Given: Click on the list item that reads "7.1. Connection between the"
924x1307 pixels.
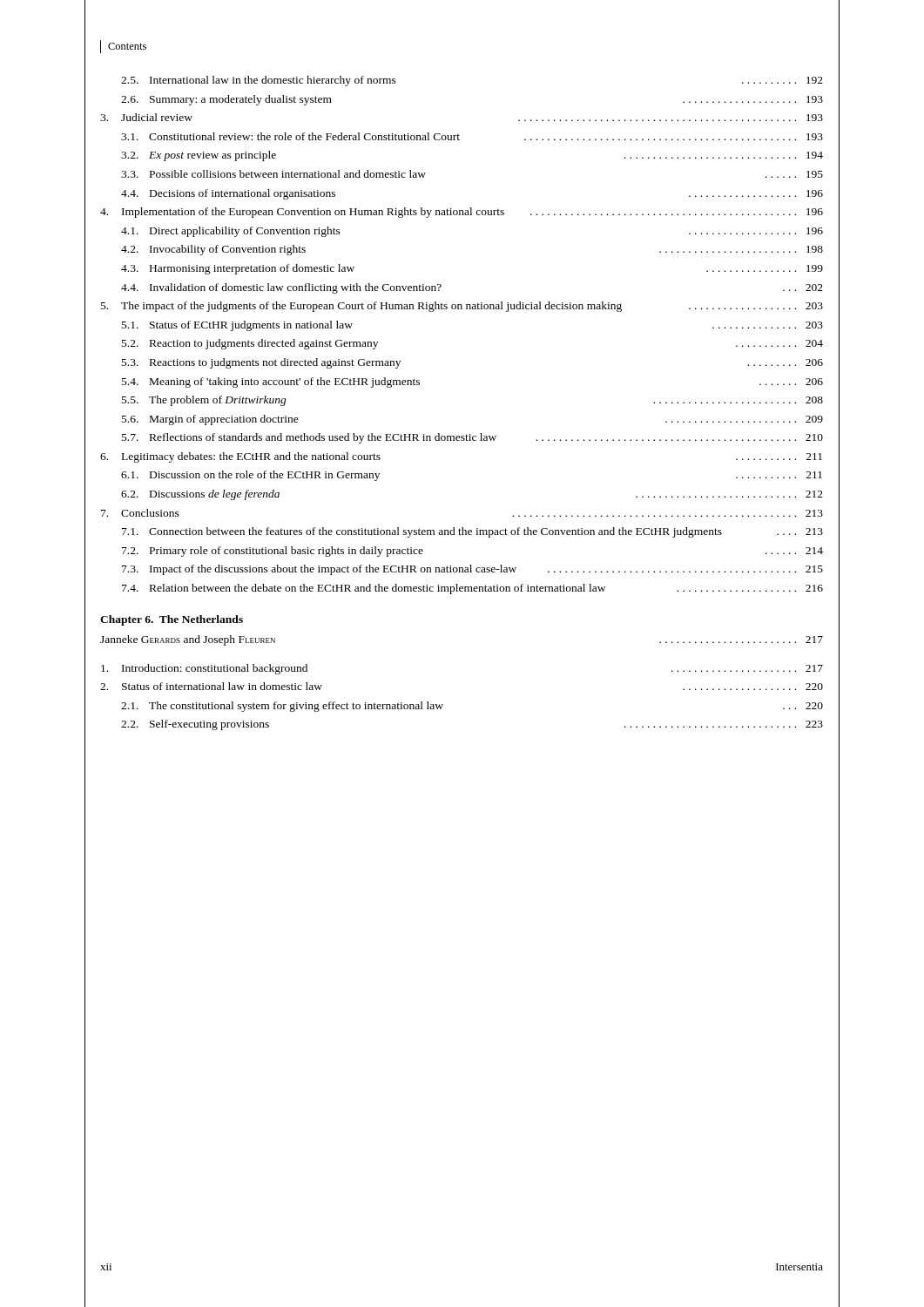Looking at the screenshot, I should 472,532.
